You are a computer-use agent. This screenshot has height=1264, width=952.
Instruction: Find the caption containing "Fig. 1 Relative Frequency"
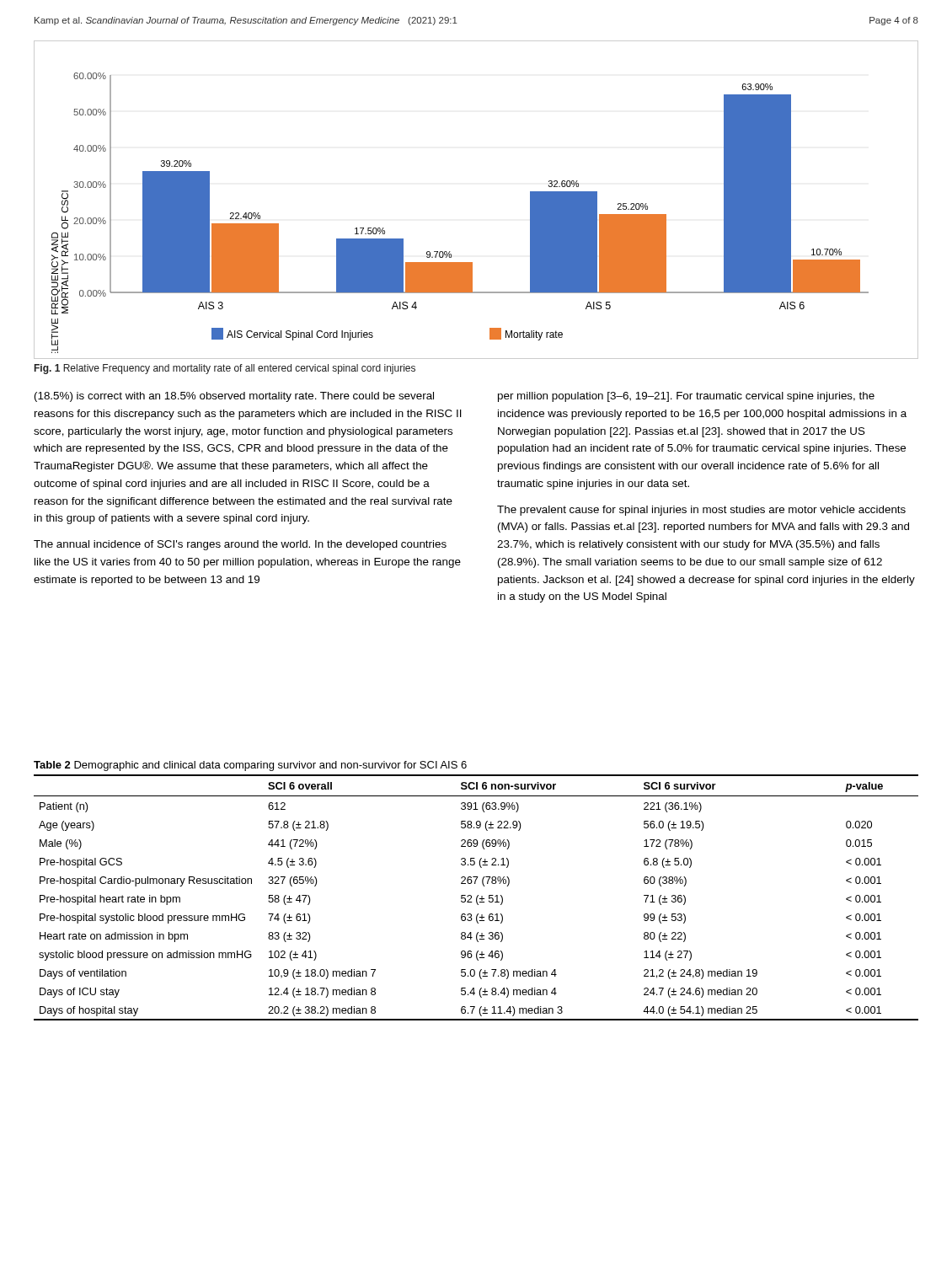click(225, 368)
